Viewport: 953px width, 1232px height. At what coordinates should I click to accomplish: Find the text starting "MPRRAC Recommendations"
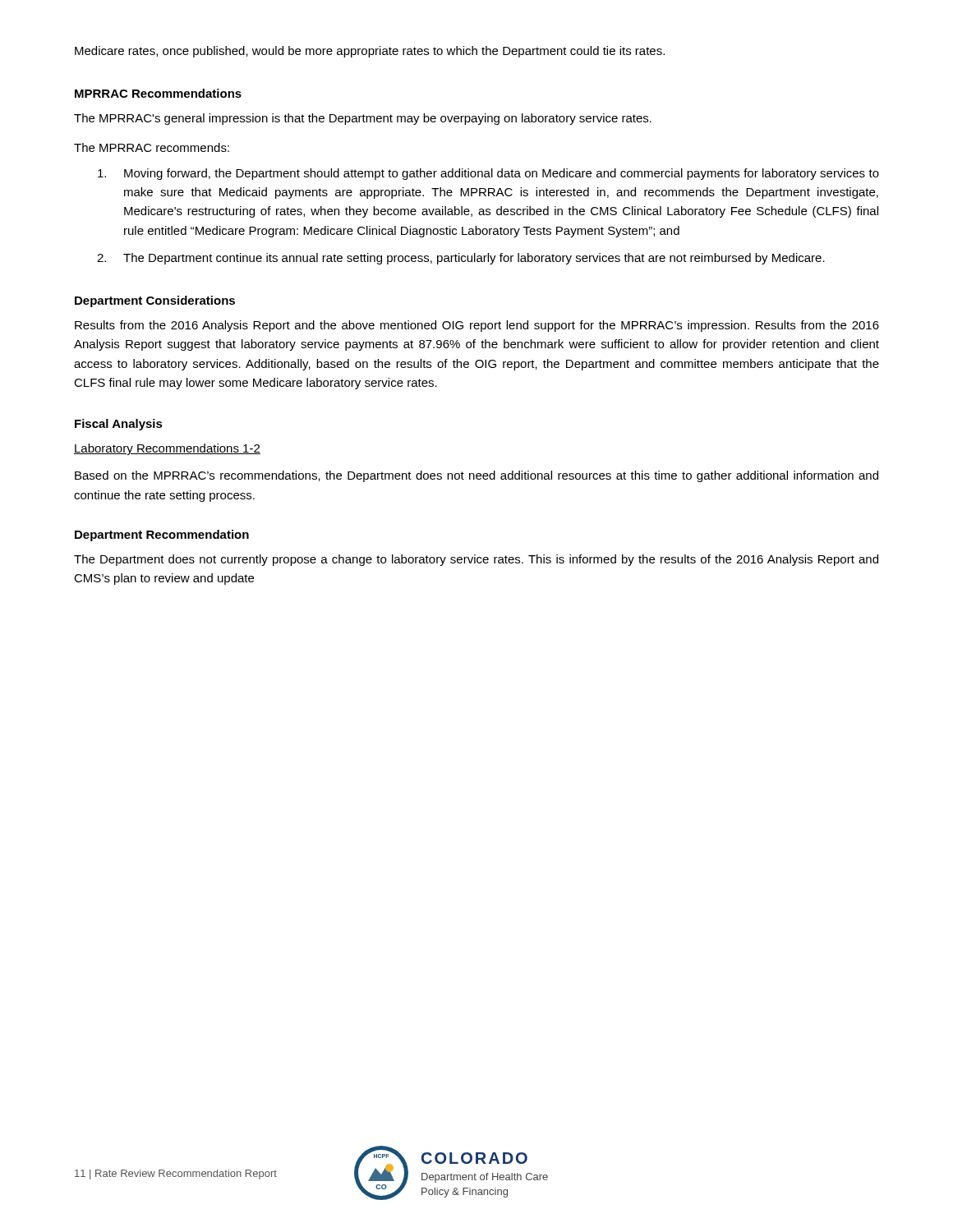tap(158, 93)
